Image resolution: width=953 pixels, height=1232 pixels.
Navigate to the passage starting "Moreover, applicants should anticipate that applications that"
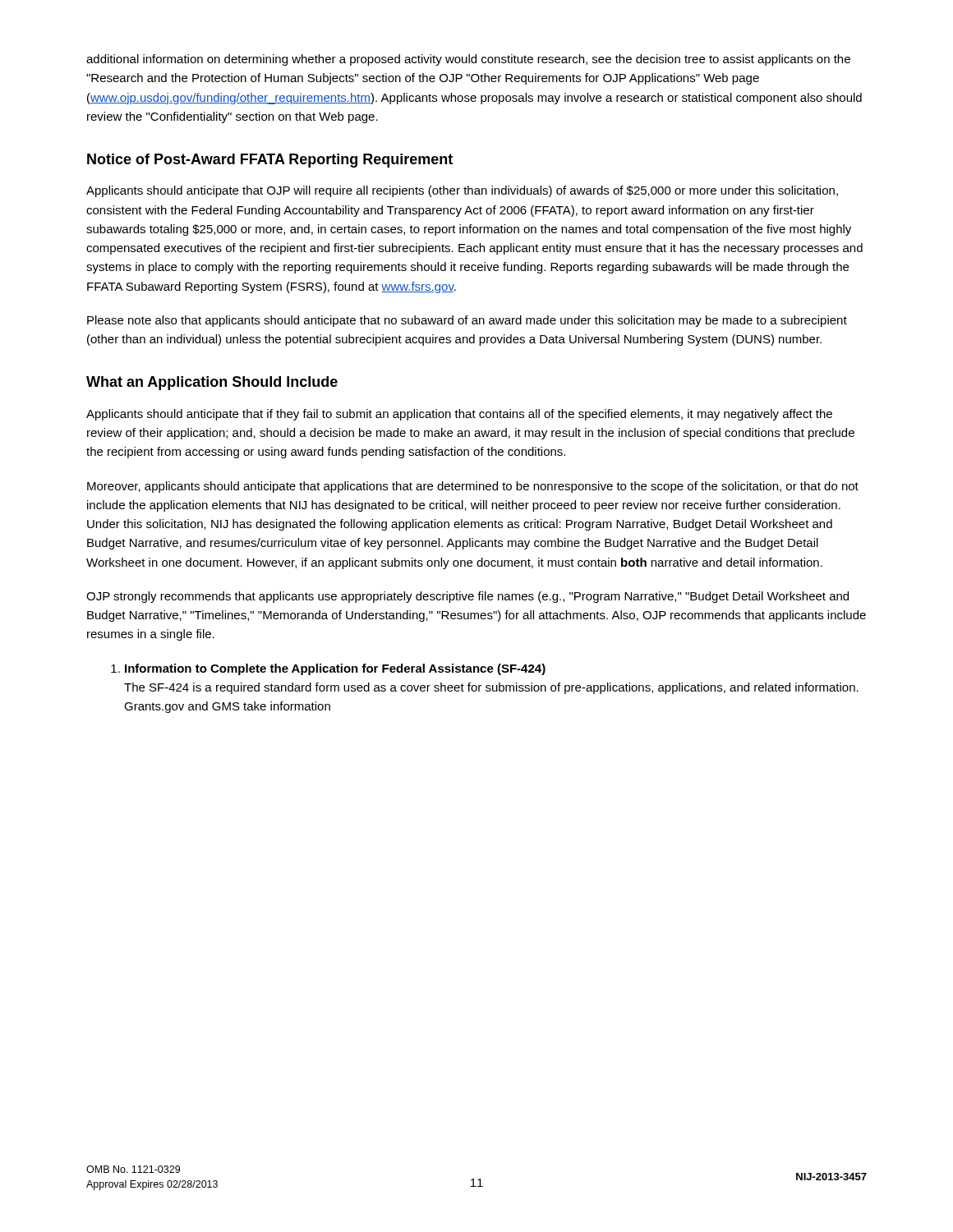[x=472, y=524]
